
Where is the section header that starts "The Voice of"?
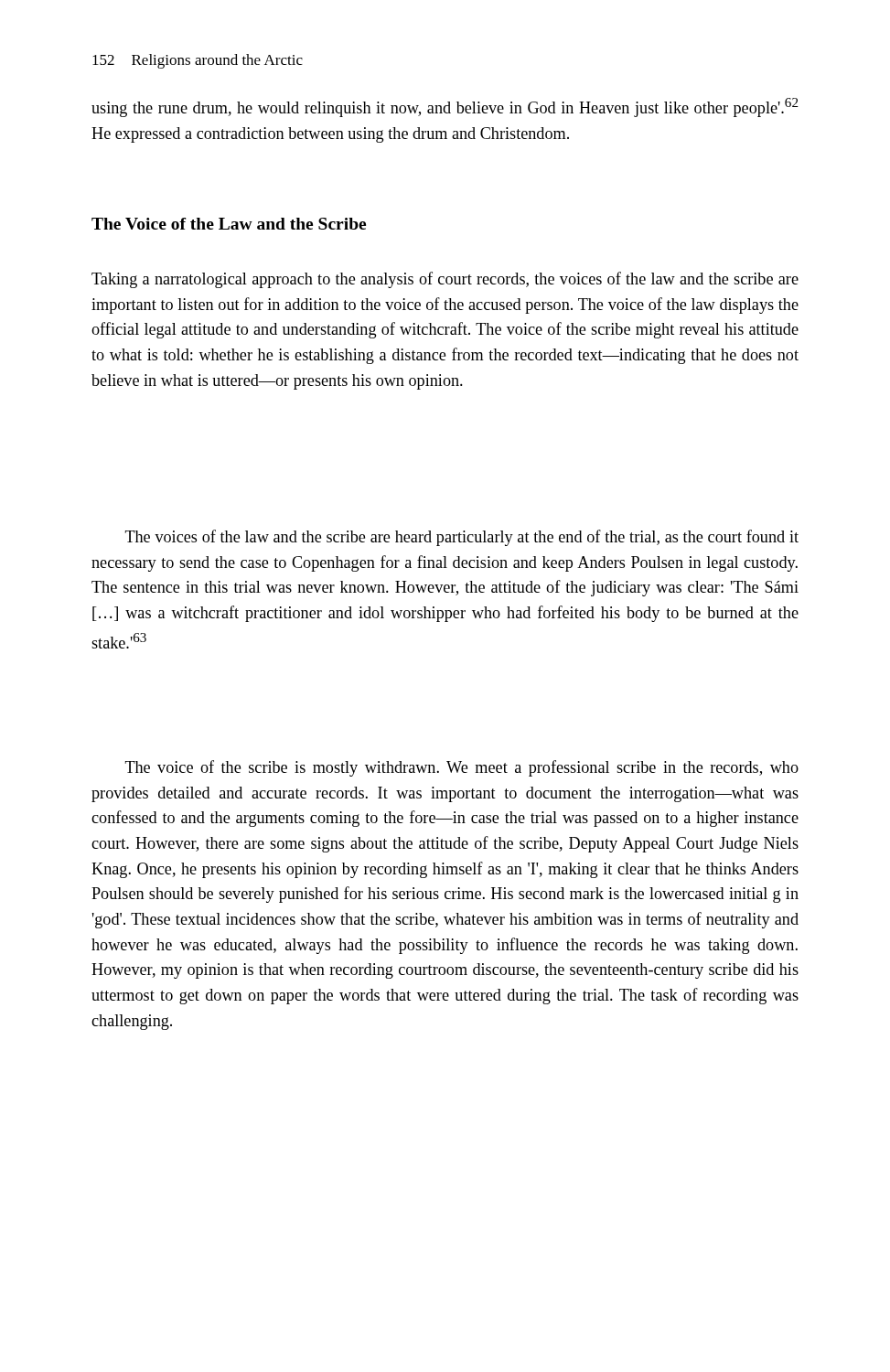click(229, 224)
